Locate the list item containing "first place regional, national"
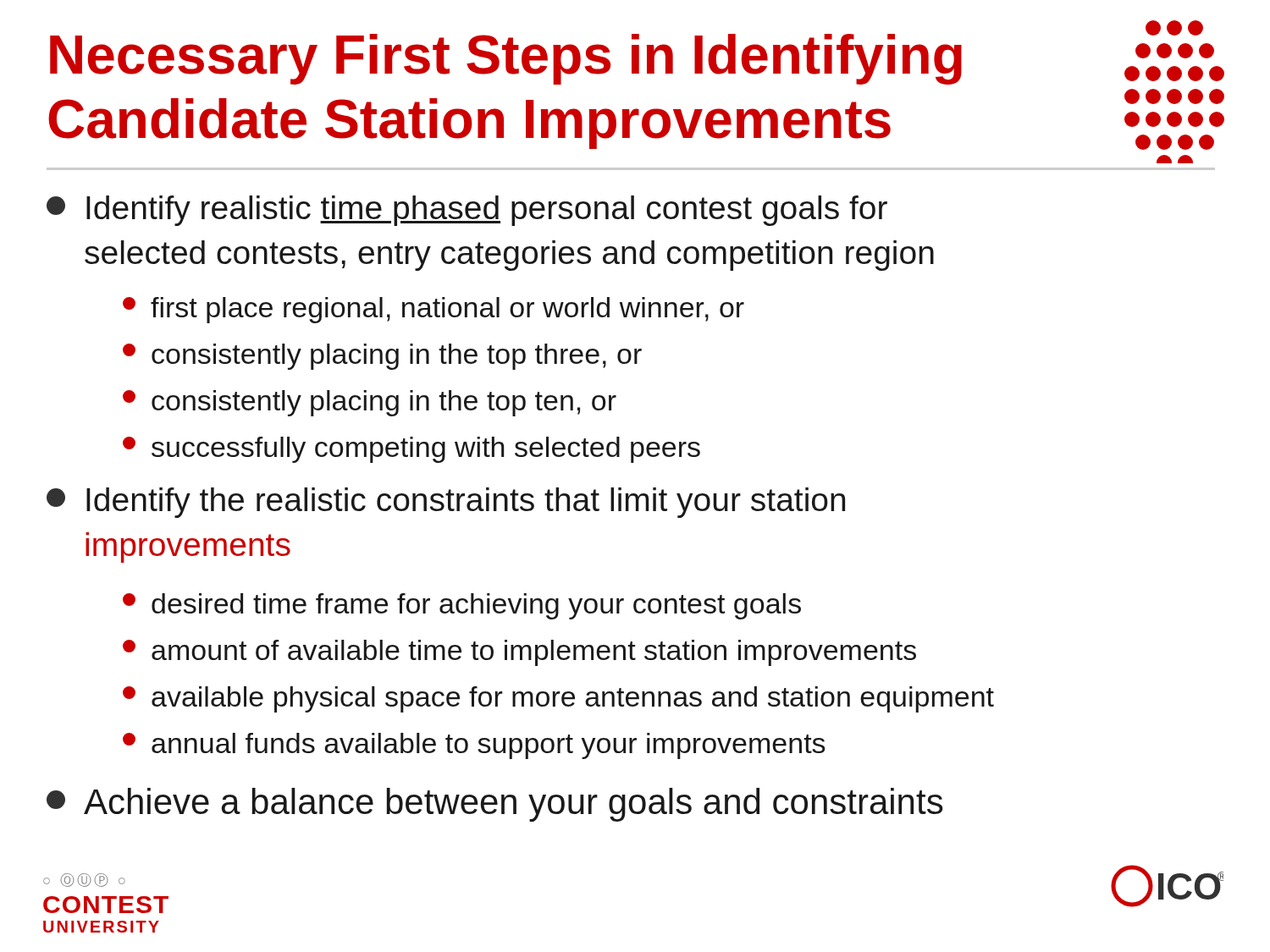 652,308
